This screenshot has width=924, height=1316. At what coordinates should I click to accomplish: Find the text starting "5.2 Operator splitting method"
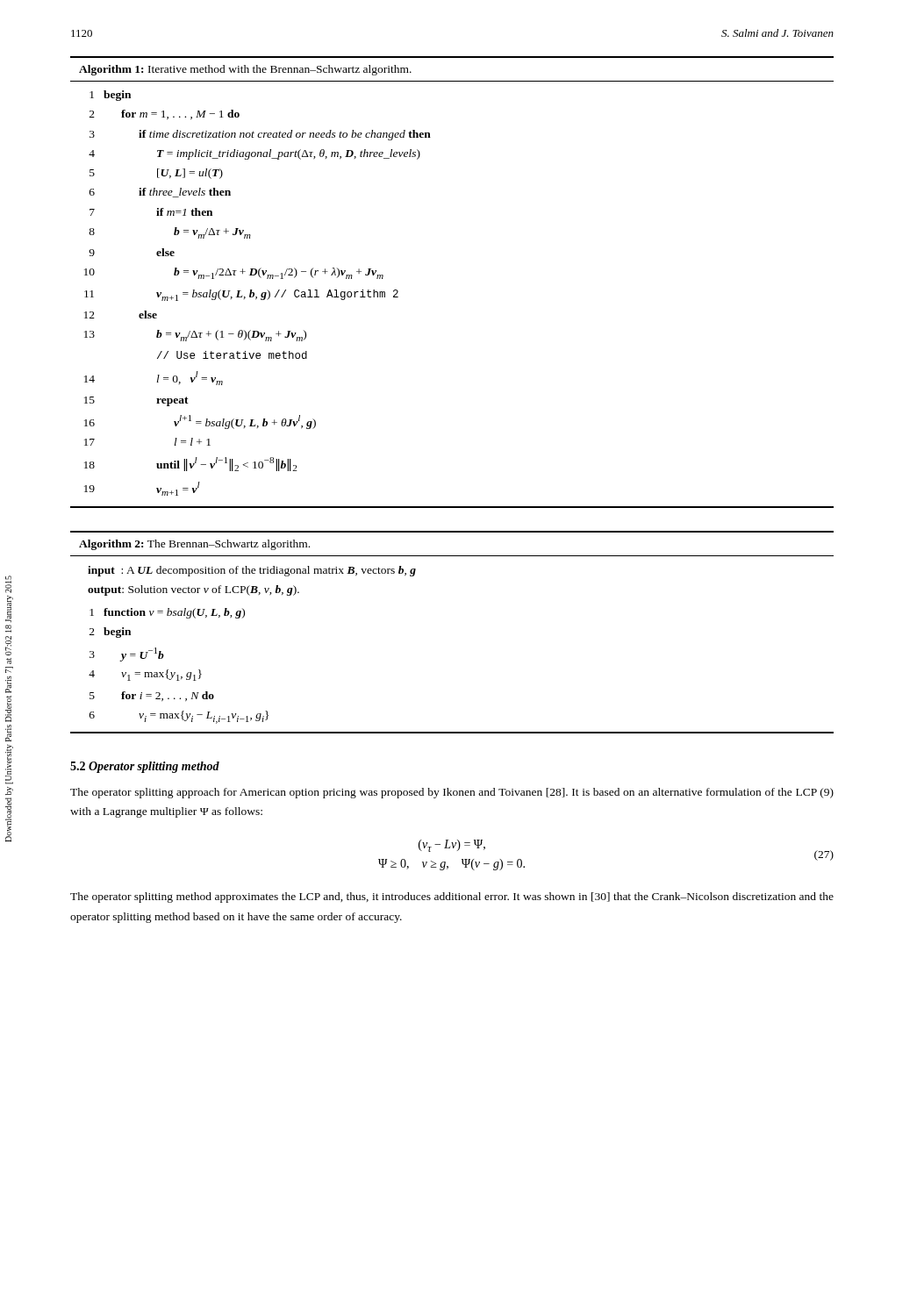click(x=145, y=766)
